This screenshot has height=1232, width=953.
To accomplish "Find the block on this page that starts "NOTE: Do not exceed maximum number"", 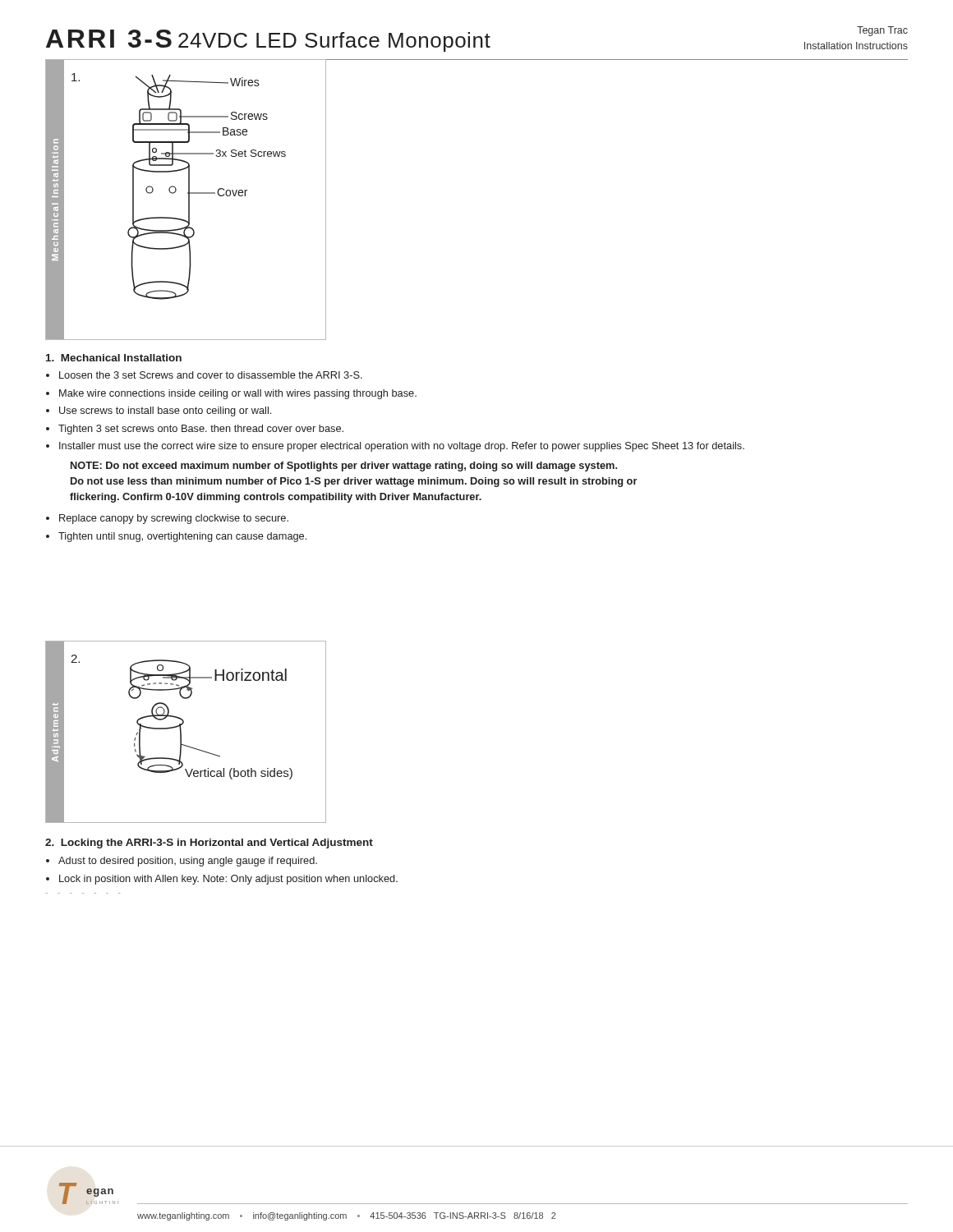I will click(x=353, y=481).
